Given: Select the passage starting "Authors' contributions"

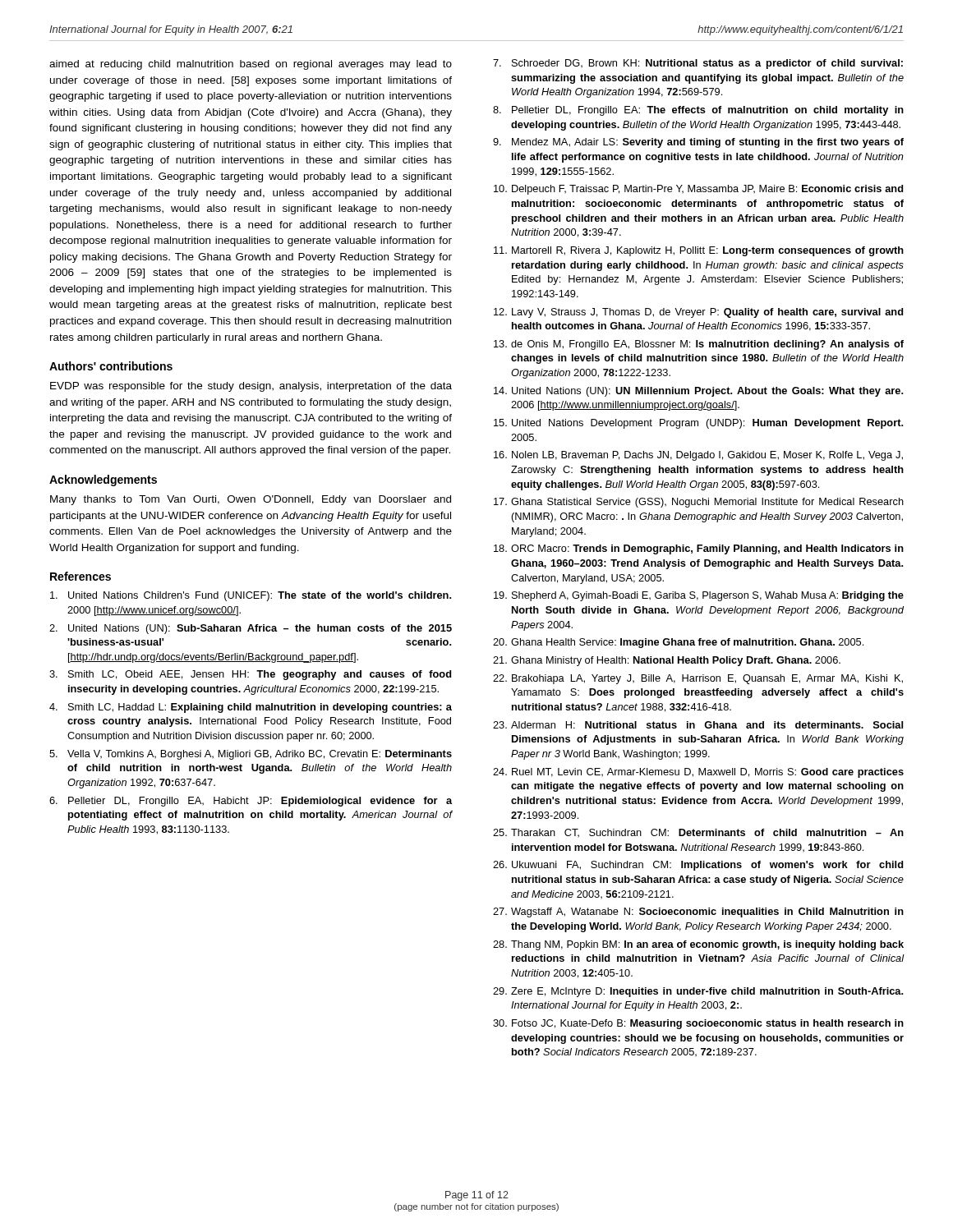Looking at the screenshot, I should [111, 366].
